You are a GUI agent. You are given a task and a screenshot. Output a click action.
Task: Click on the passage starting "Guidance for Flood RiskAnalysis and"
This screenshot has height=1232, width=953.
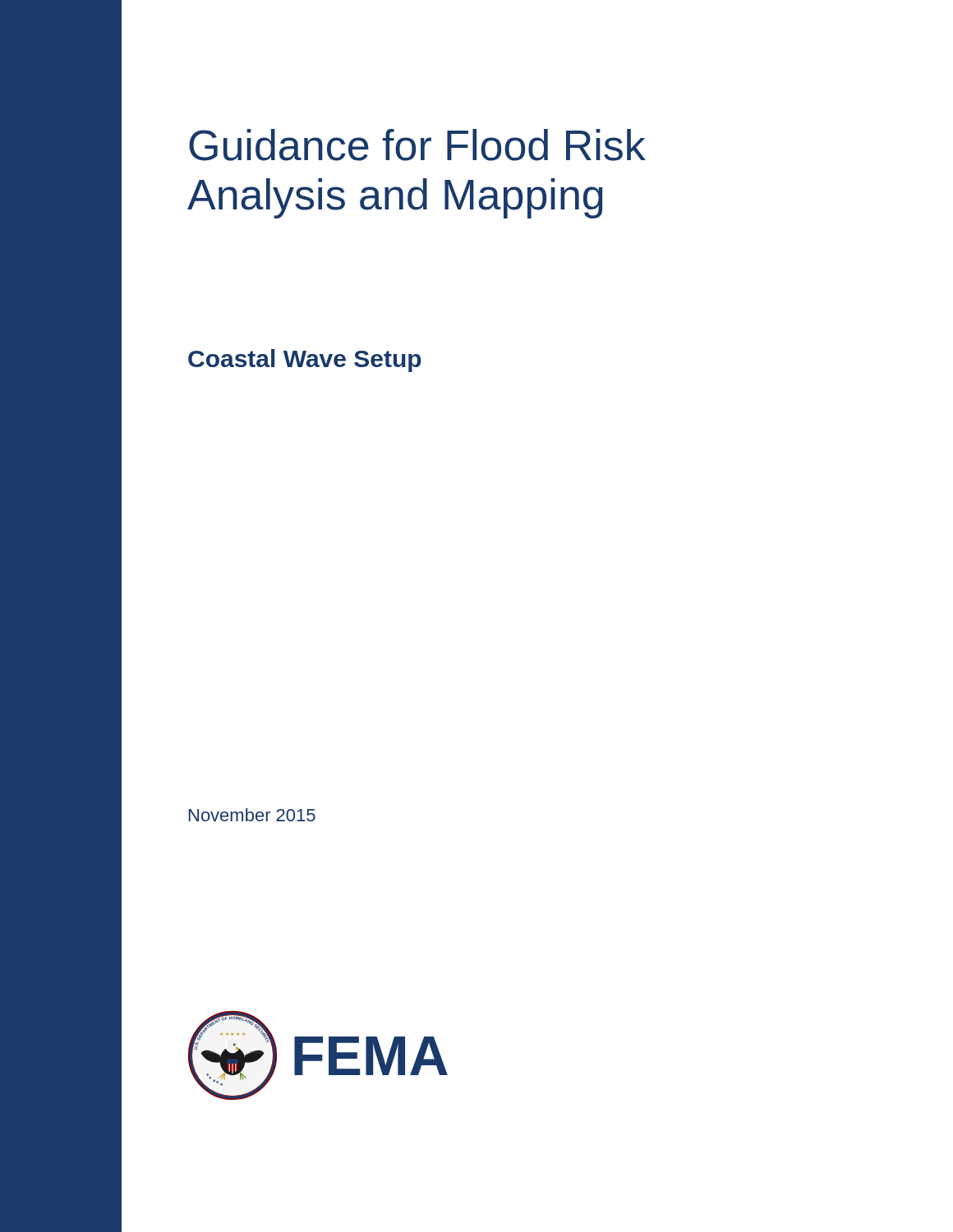(500, 171)
